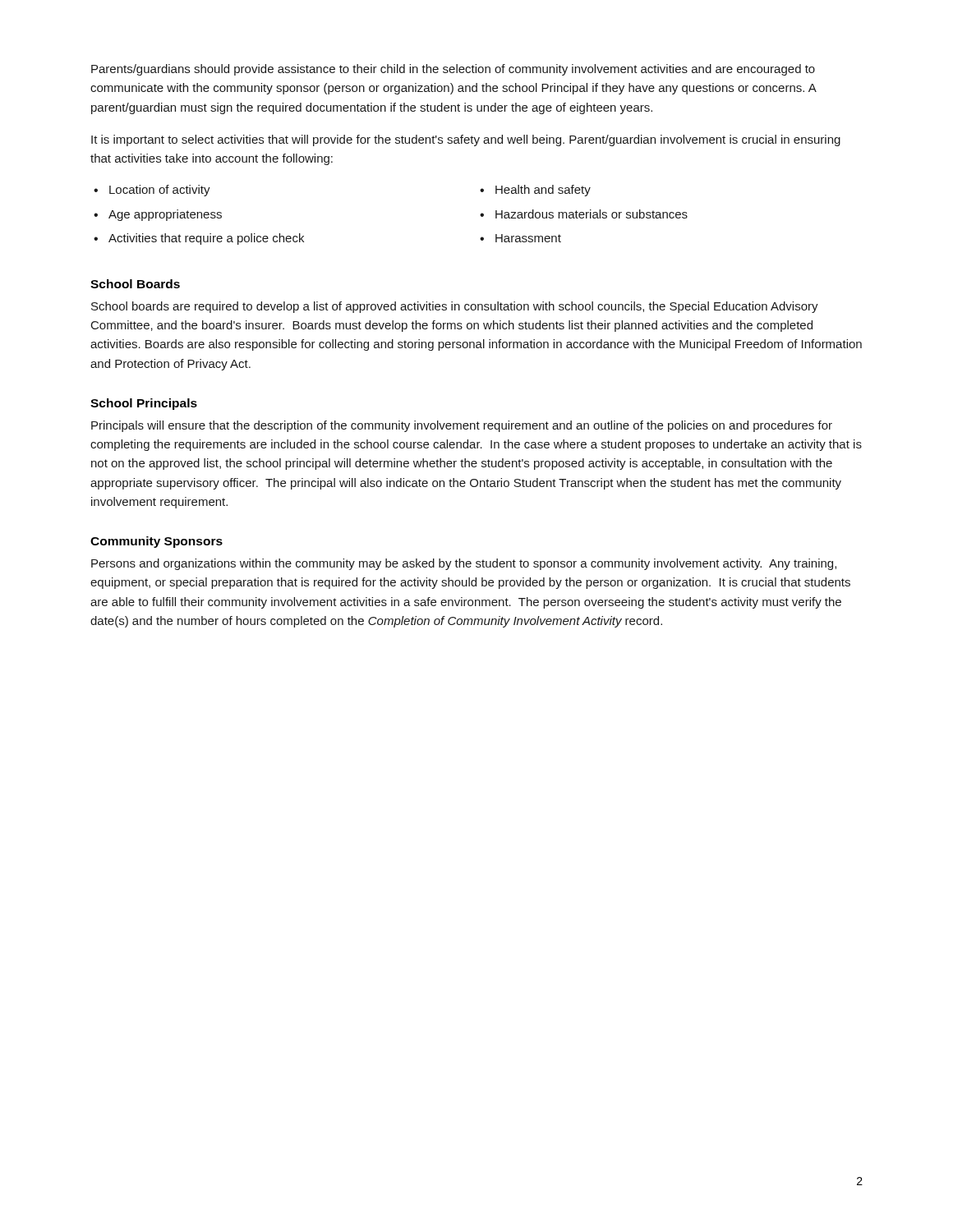This screenshot has height=1232, width=953.
Task: Find "Activities that require a police check" on this page
Action: point(283,239)
